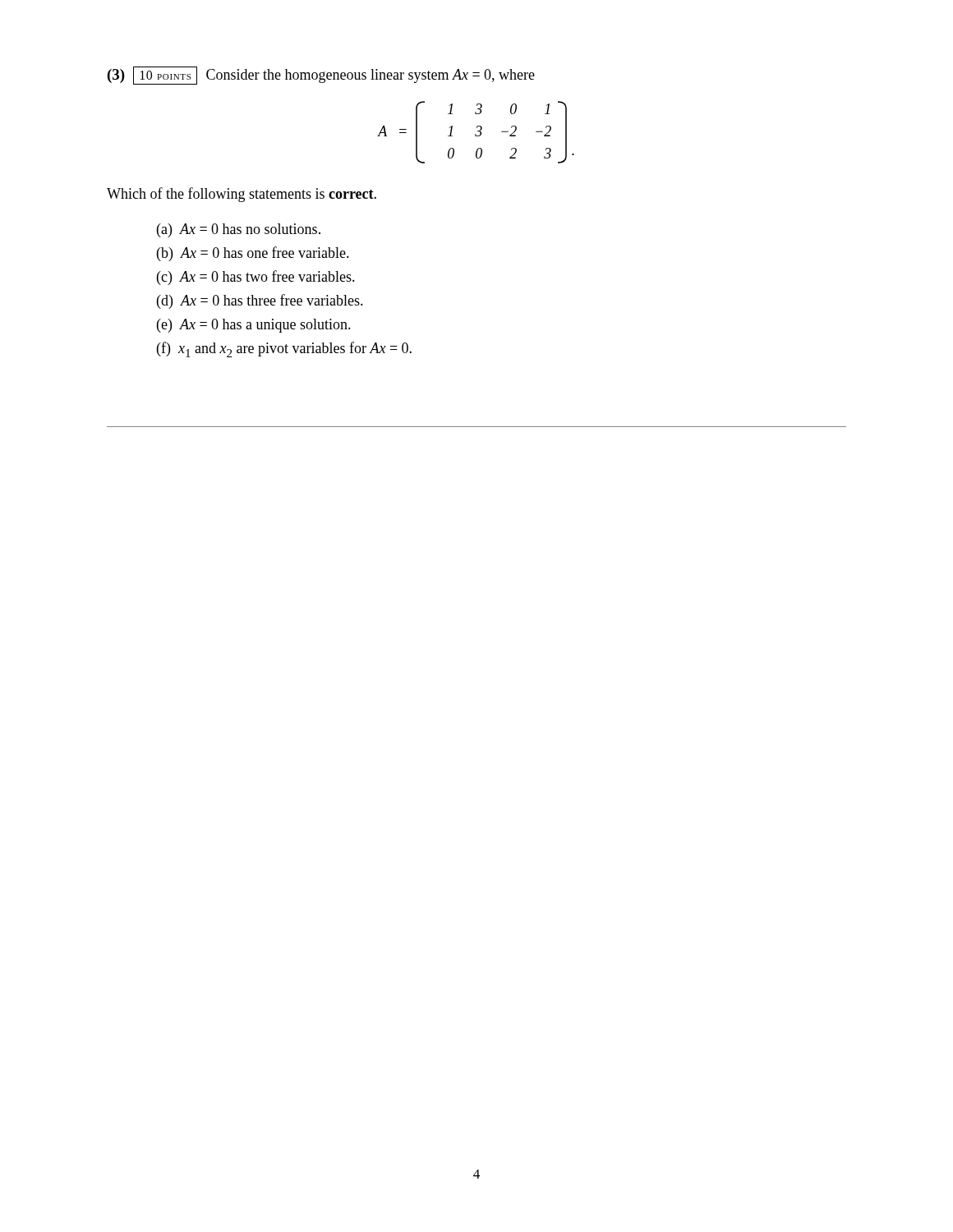Point to the text block starting "(b) Ax = 0 has one free"
953x1232 pixels.
(253, 253)
